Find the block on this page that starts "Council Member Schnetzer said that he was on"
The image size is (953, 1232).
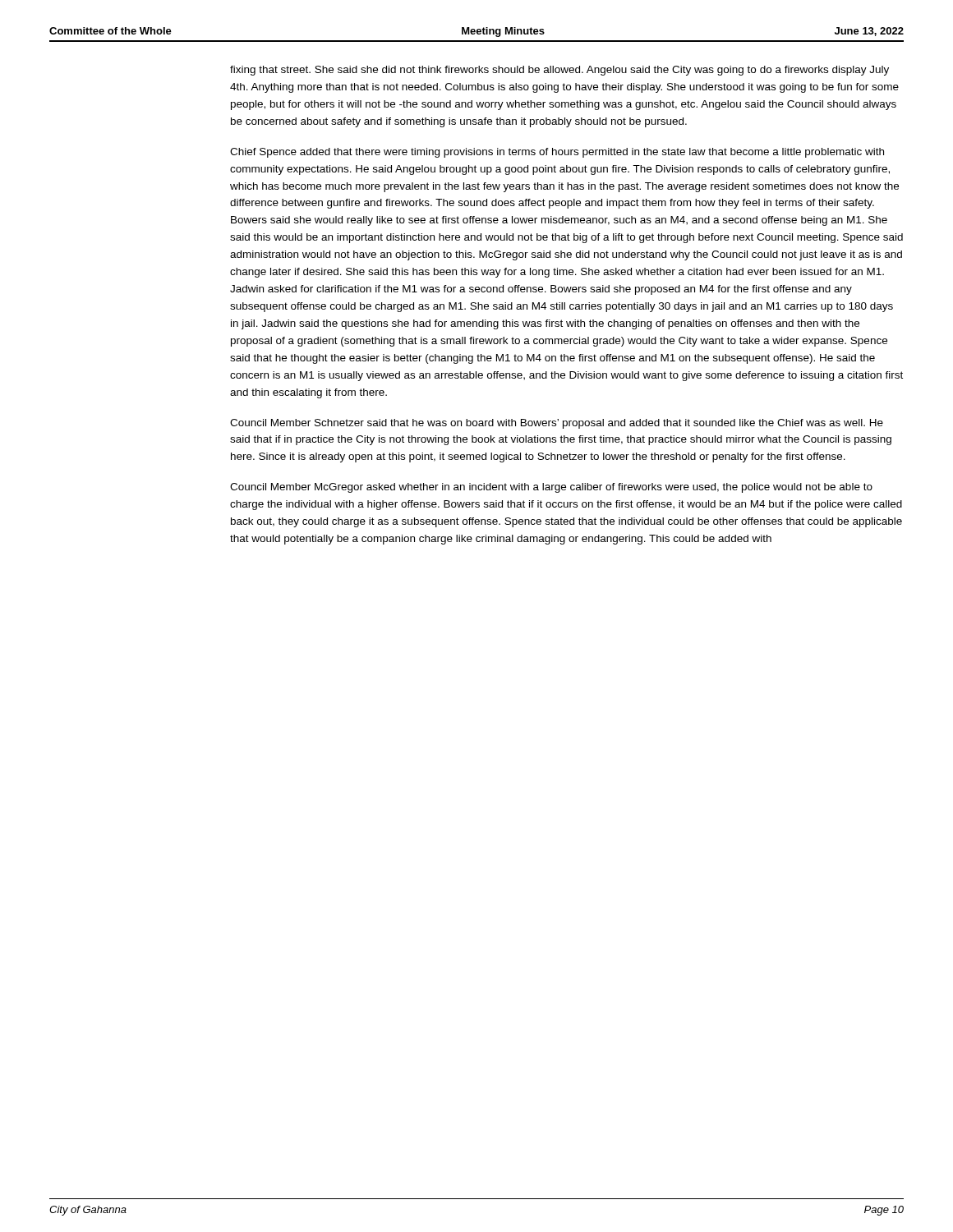[x=561, y=439]
